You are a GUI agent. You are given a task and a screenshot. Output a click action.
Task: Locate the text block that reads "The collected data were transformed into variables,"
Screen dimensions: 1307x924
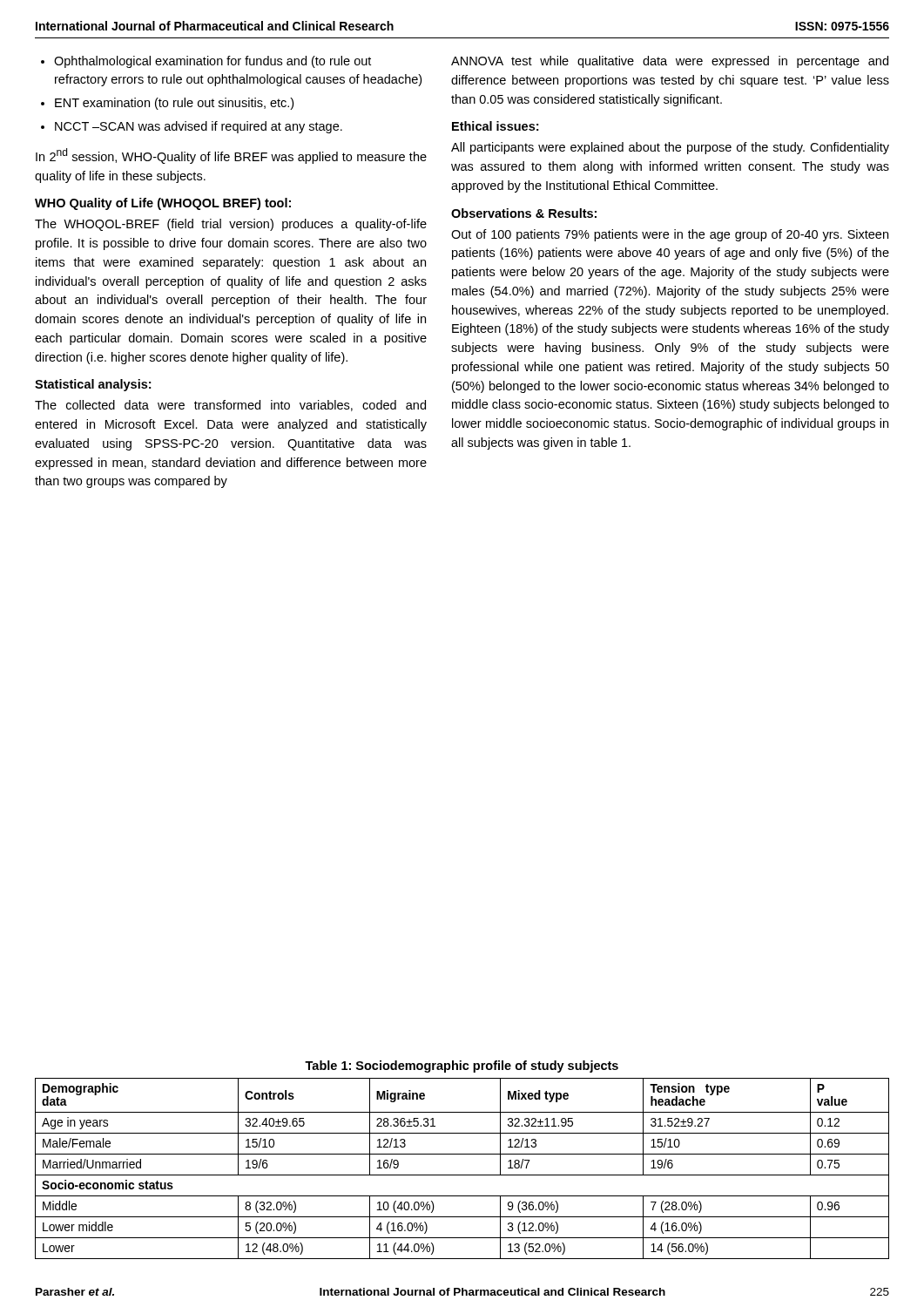click(231, 444)
